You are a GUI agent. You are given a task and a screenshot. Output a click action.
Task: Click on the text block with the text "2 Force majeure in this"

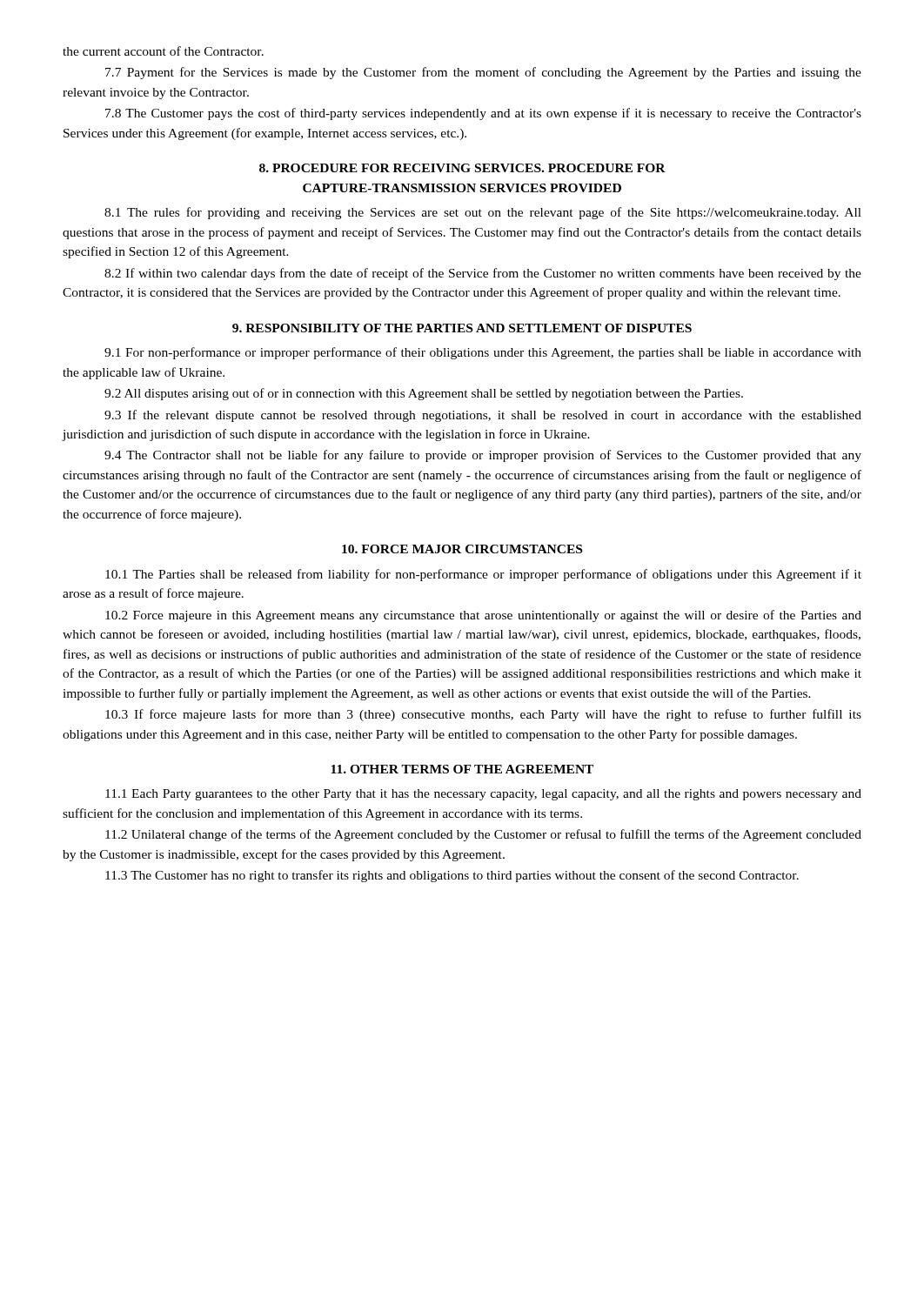462,654
